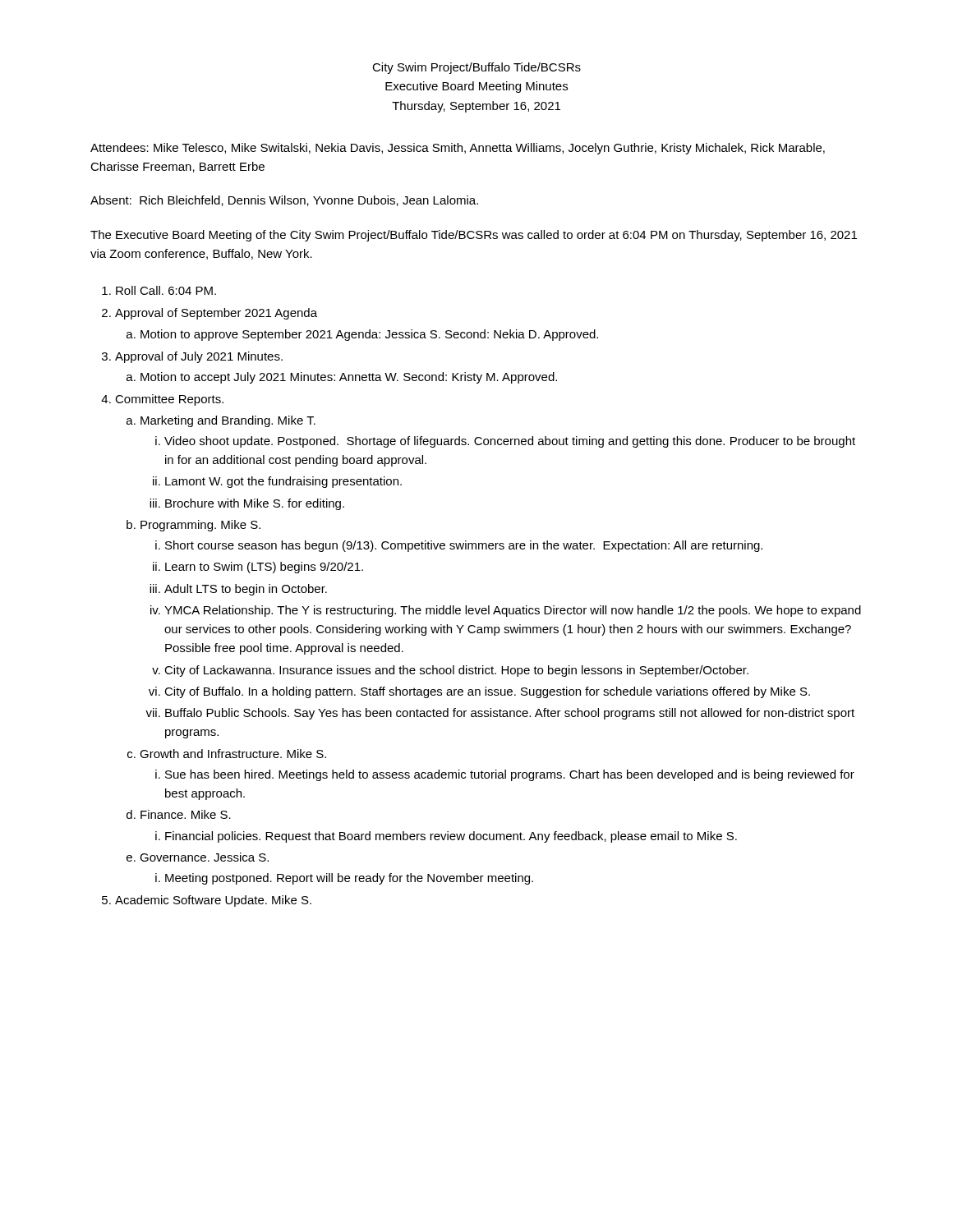This screenshot has width=953, height=1232.
Task: Click the passage that begins "City of Buffalo. In a holding"
Action: pyautogui.click(x=488, y=691)
